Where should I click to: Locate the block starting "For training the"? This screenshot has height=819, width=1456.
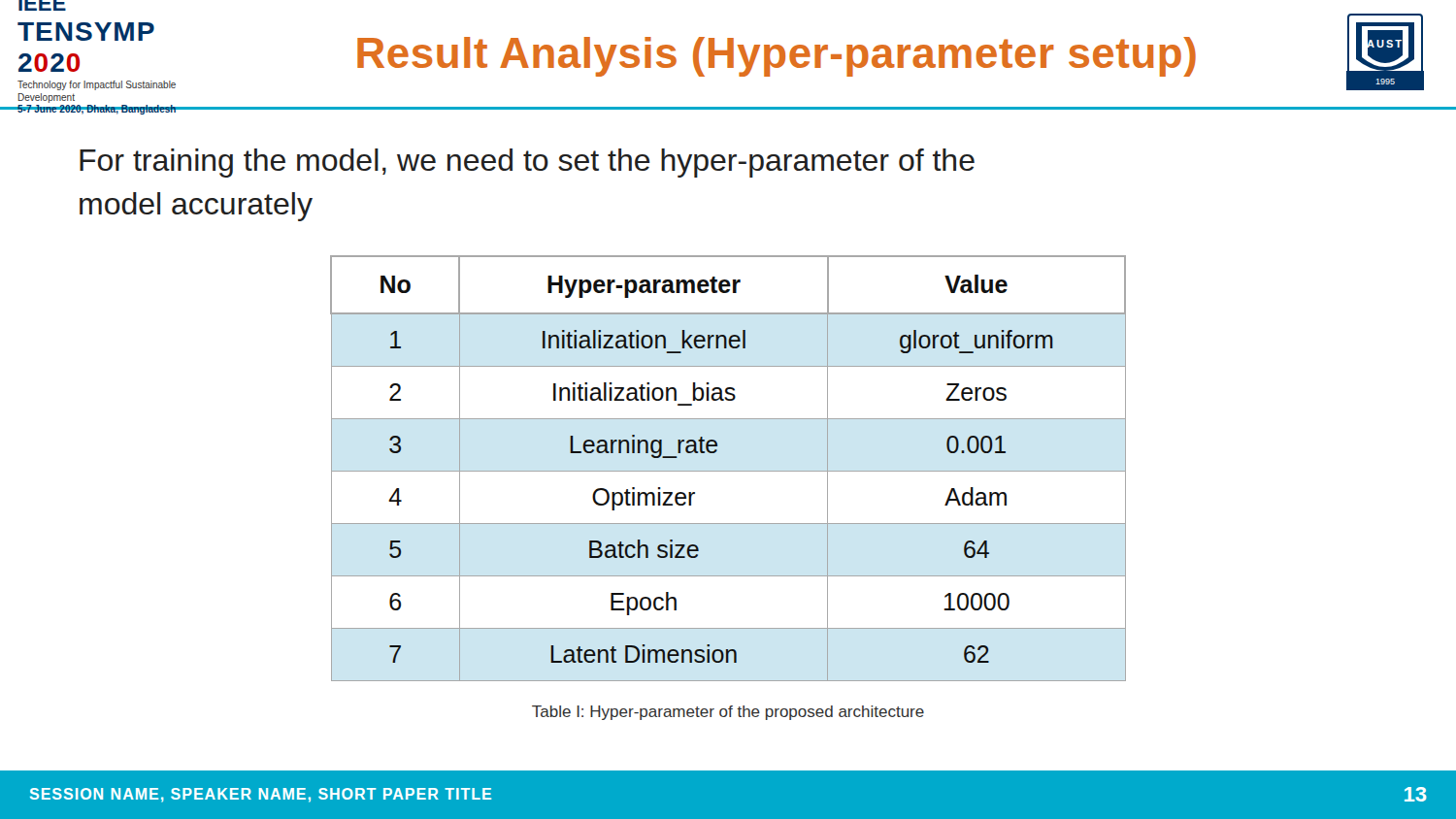527,182
